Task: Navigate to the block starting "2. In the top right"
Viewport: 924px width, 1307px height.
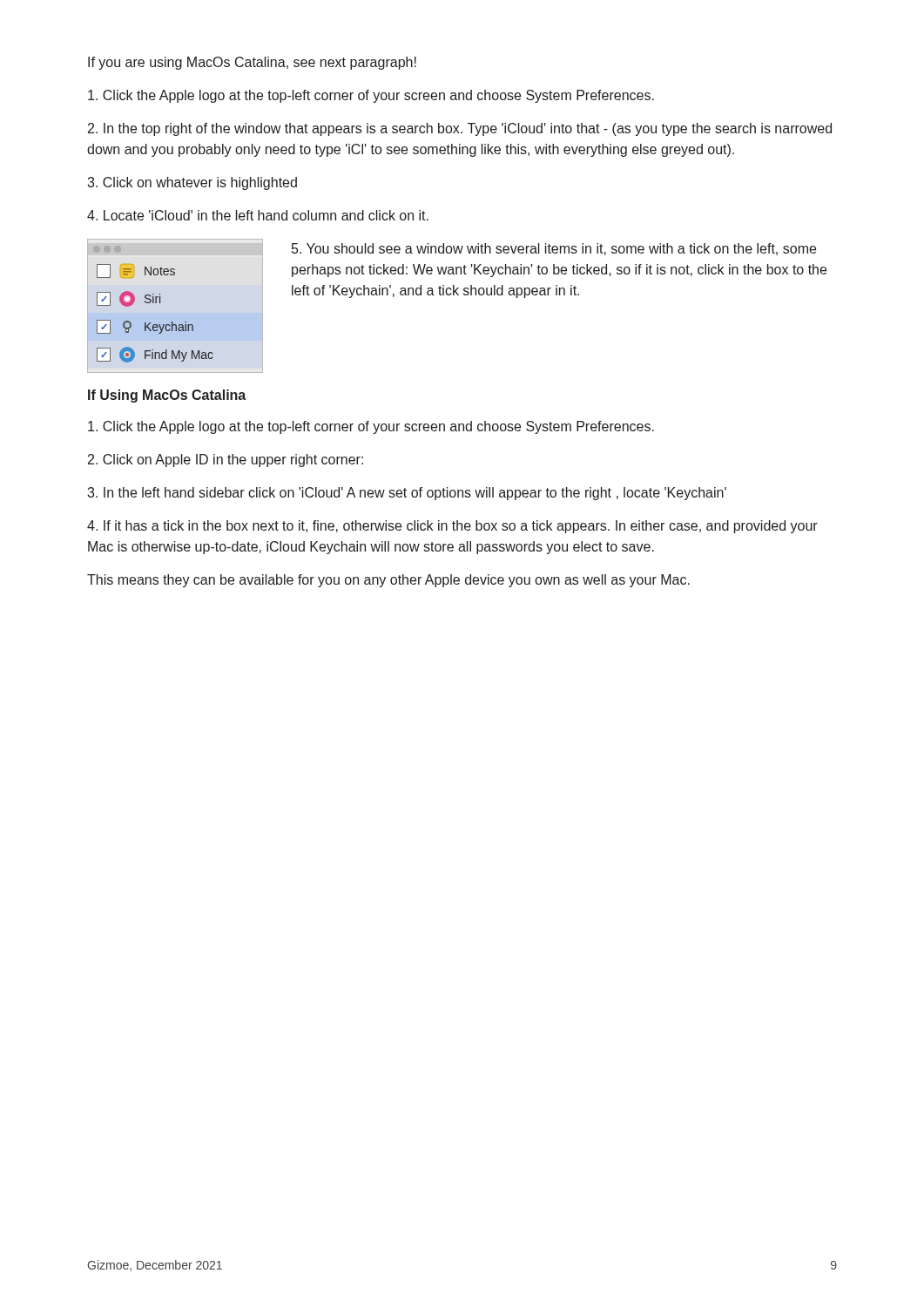Action: 462,139
